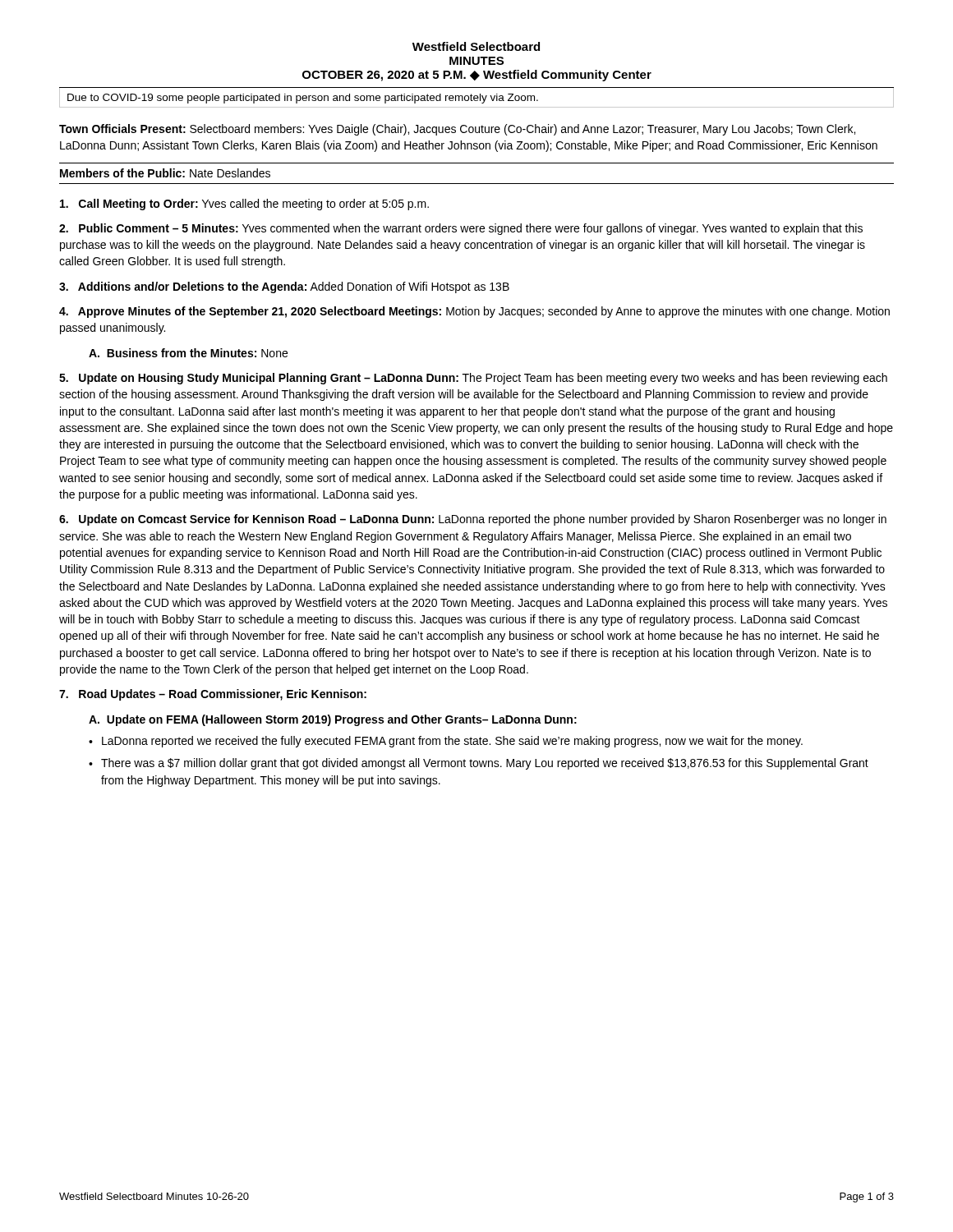The image size is (953, 1232).
Task: Find the list item with the text "4. Approve Minutes"
Action: pos(475,320)
